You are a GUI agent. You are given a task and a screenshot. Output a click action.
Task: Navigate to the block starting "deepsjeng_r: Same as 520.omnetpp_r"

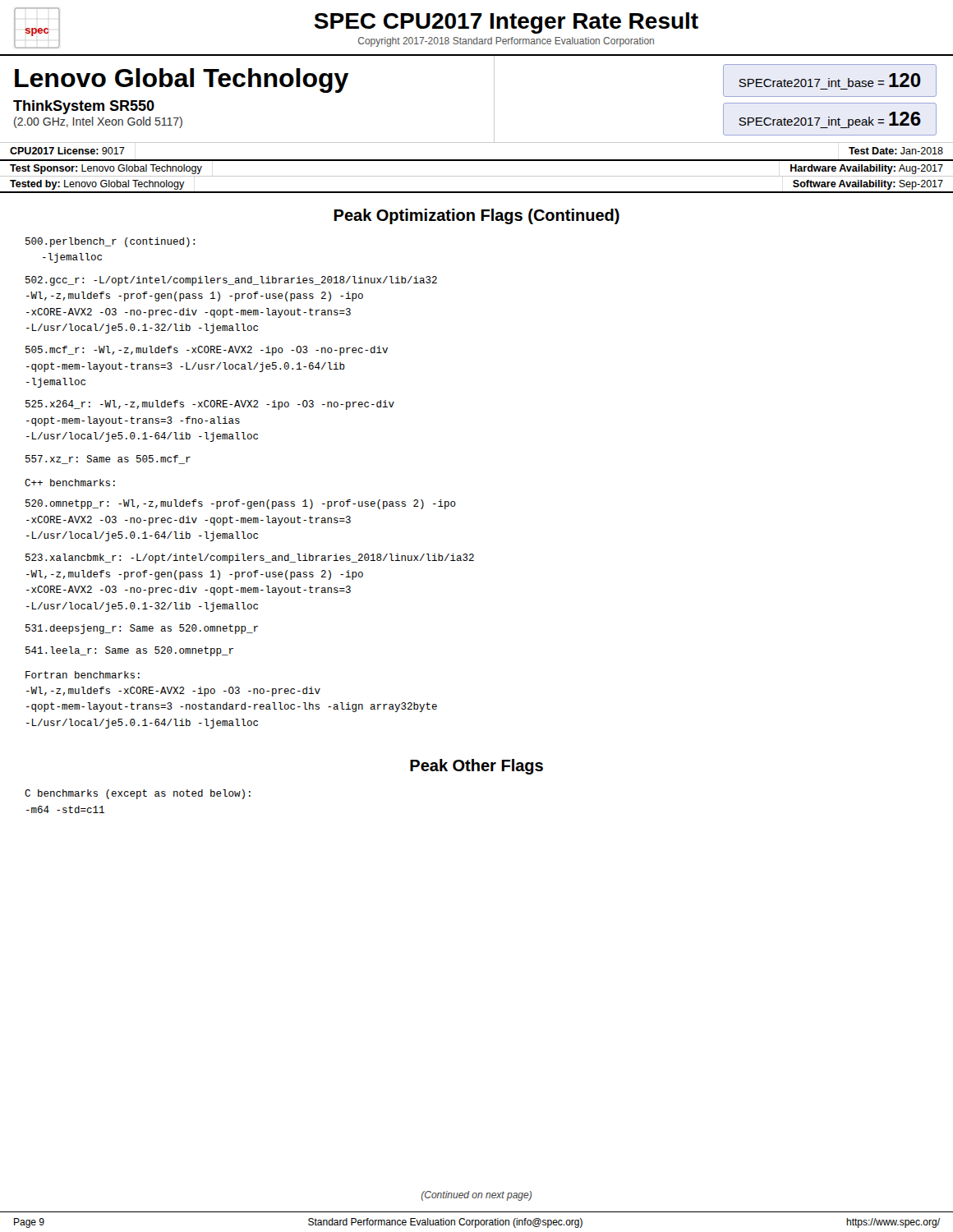142,629
